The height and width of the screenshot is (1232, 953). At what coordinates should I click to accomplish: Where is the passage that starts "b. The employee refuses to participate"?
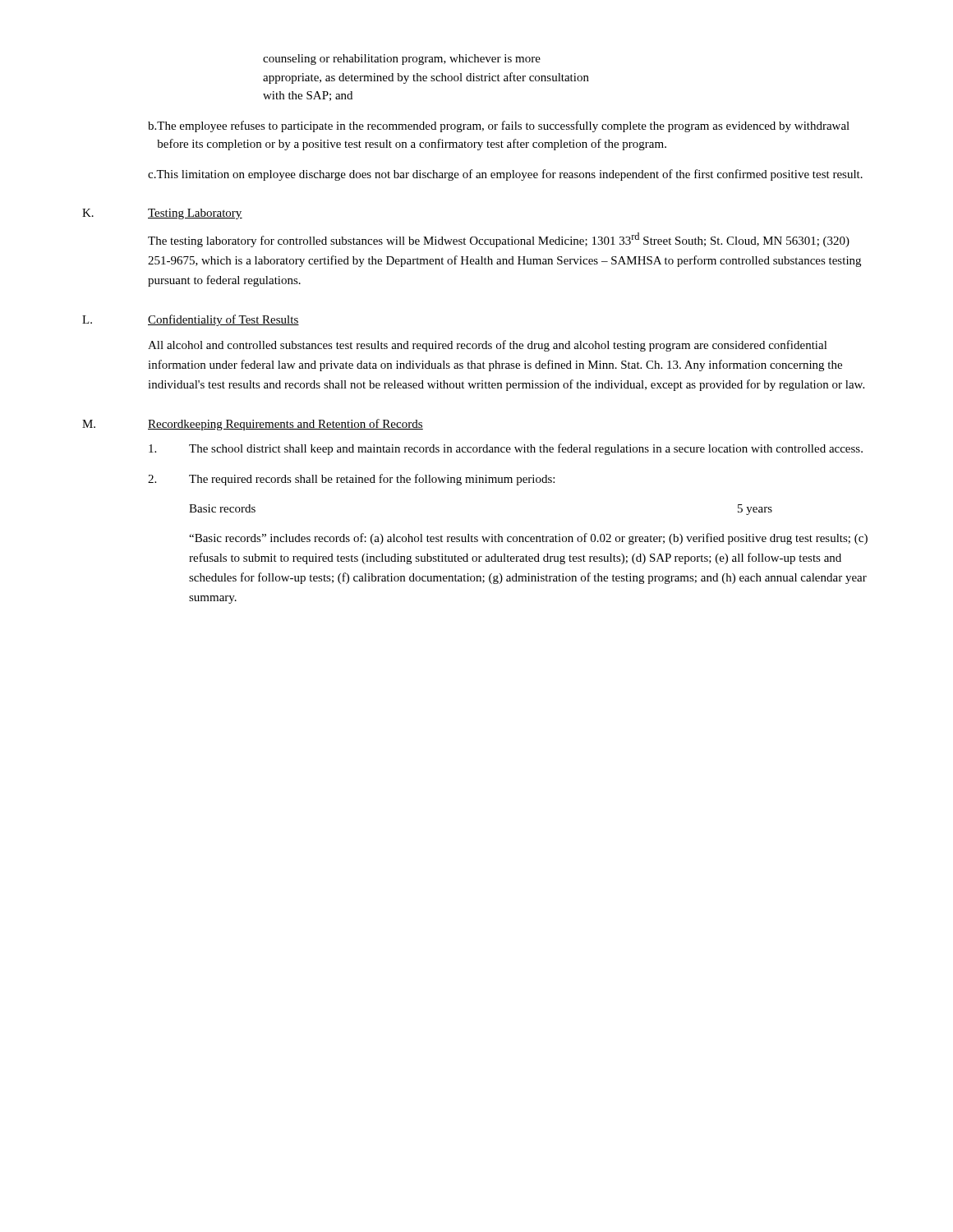[x=476, y=135]
